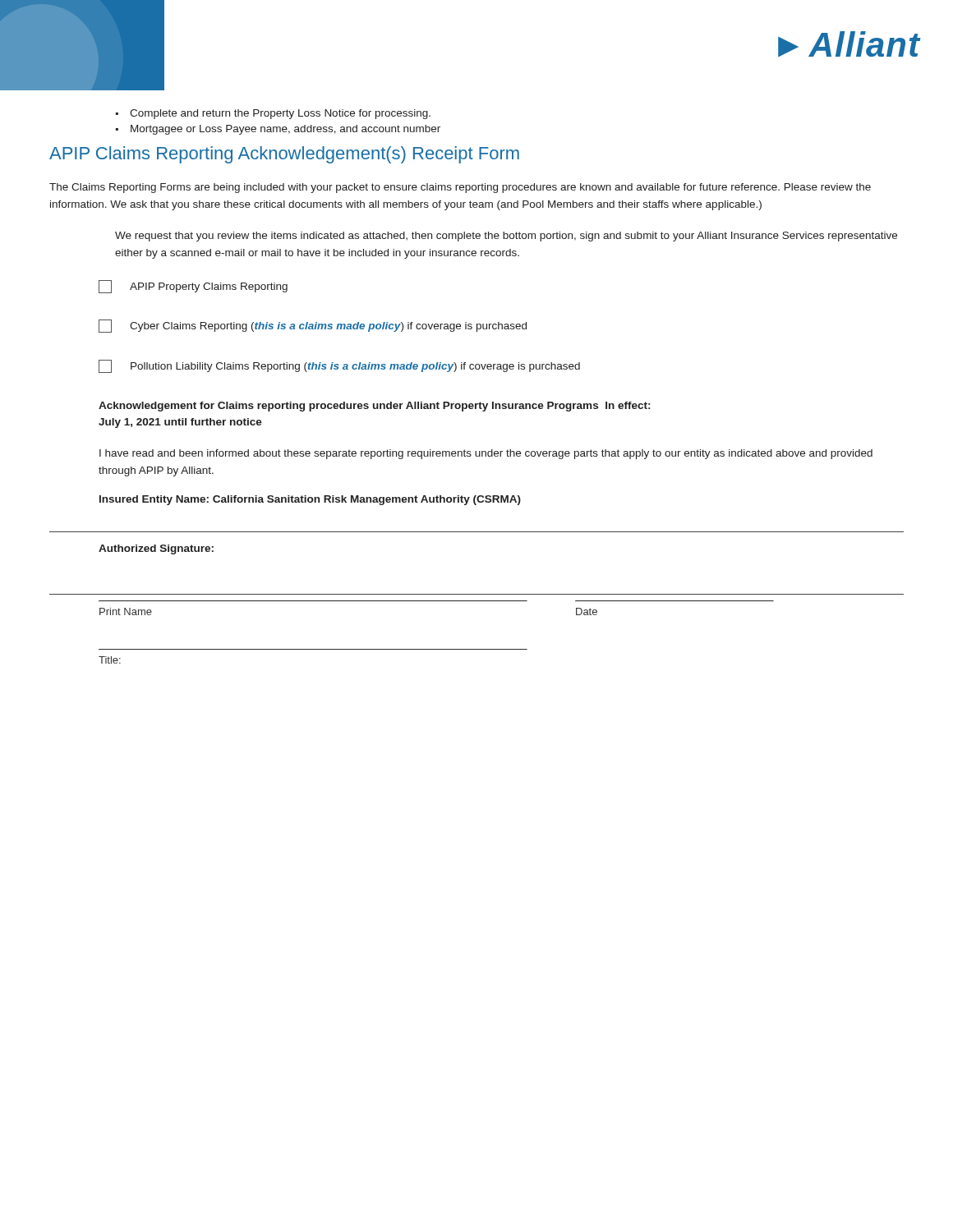Screen dimensions: 1232x953
Task: Where is the passage that starts "Insured Entity Name: California Sanitation Risk Management"?
Action: pyautogui.click(x=310, y=499)
